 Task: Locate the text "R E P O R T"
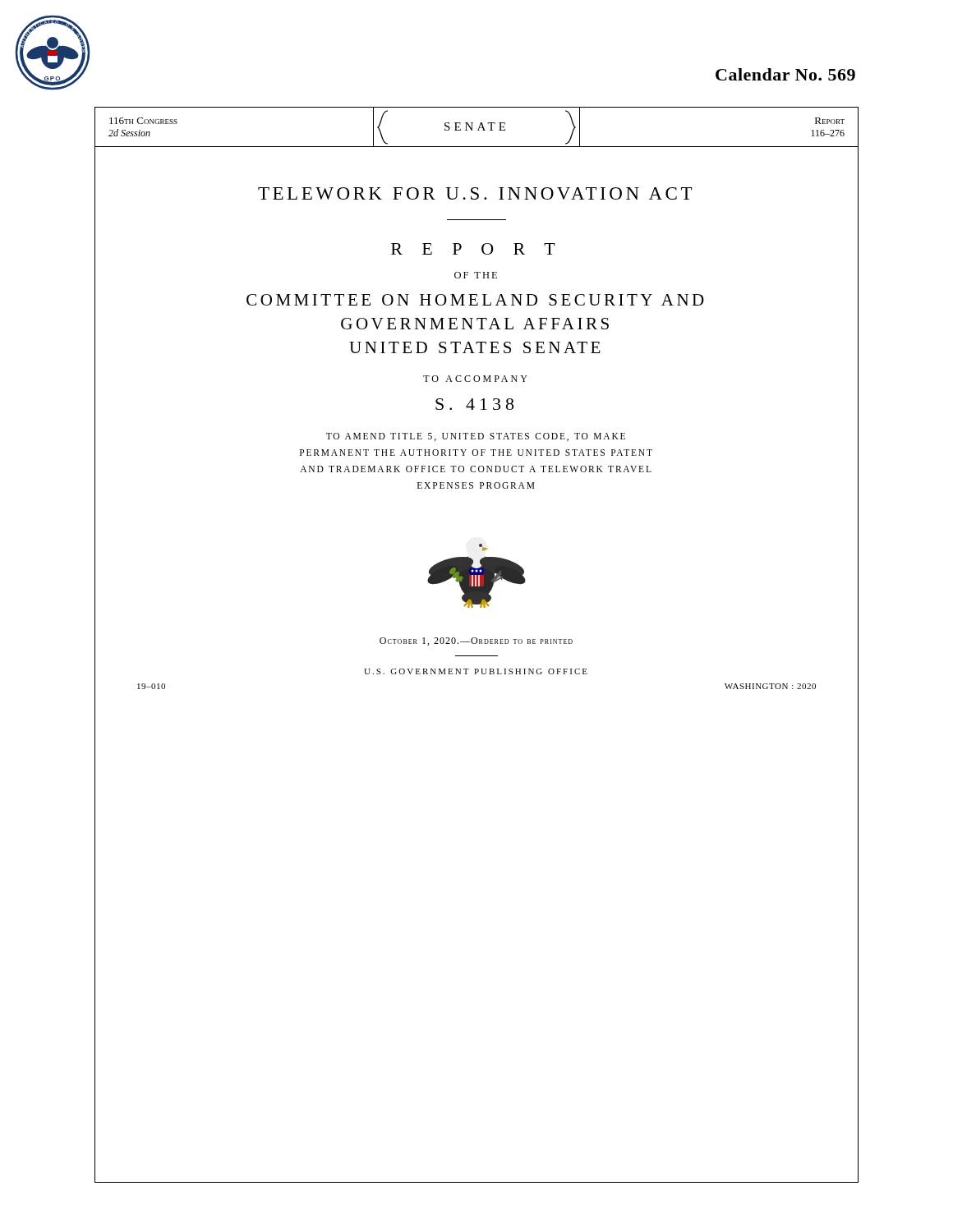[x=476, y=248]
